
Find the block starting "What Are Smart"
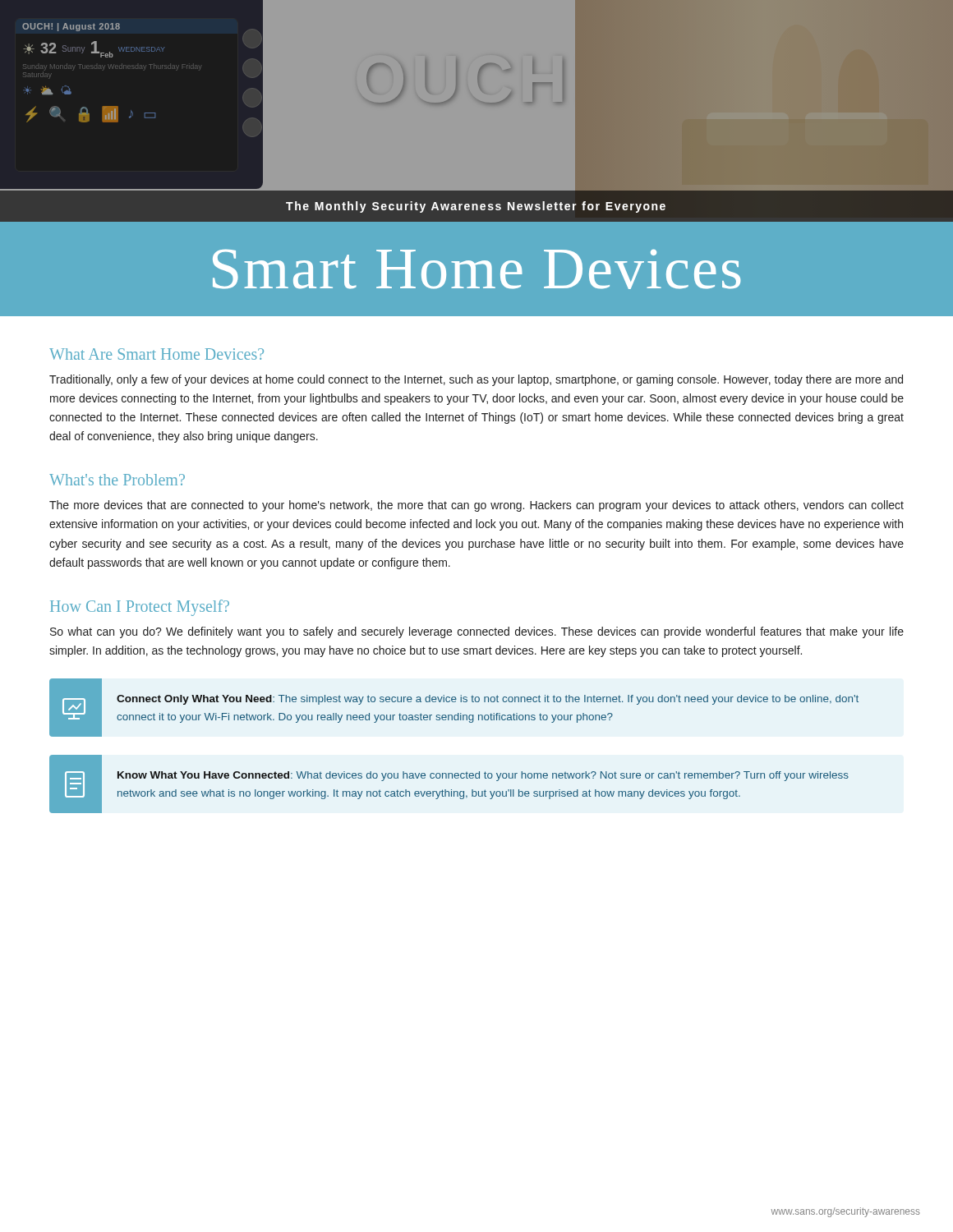coord(157,354)
